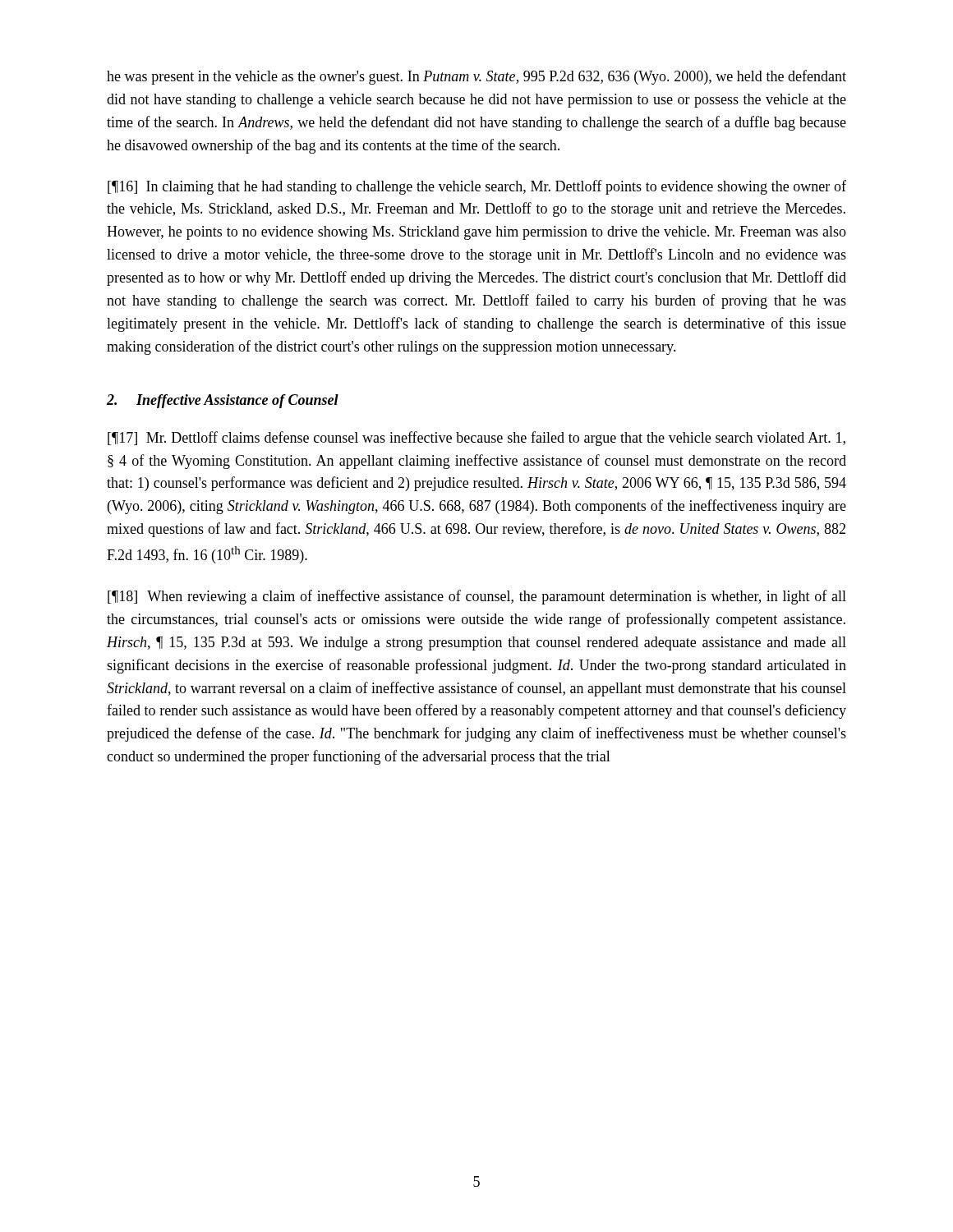
Task: Navigate to the block starting "[¶16] In claiming that he had standing"
Action: point(476,266)
